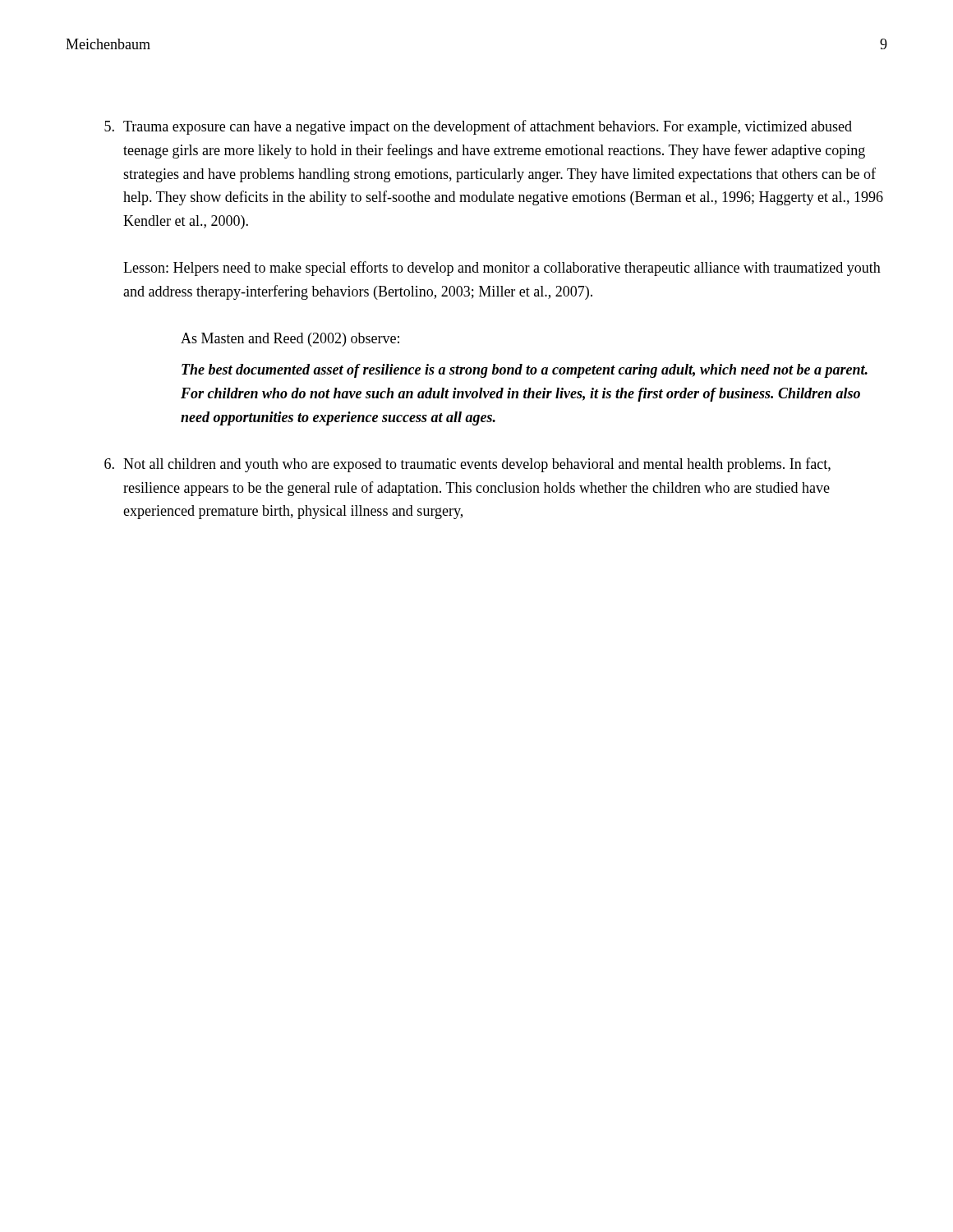
Task: Select the list item that says "6. Not all children and youth who are"
Action: (476, 488)
